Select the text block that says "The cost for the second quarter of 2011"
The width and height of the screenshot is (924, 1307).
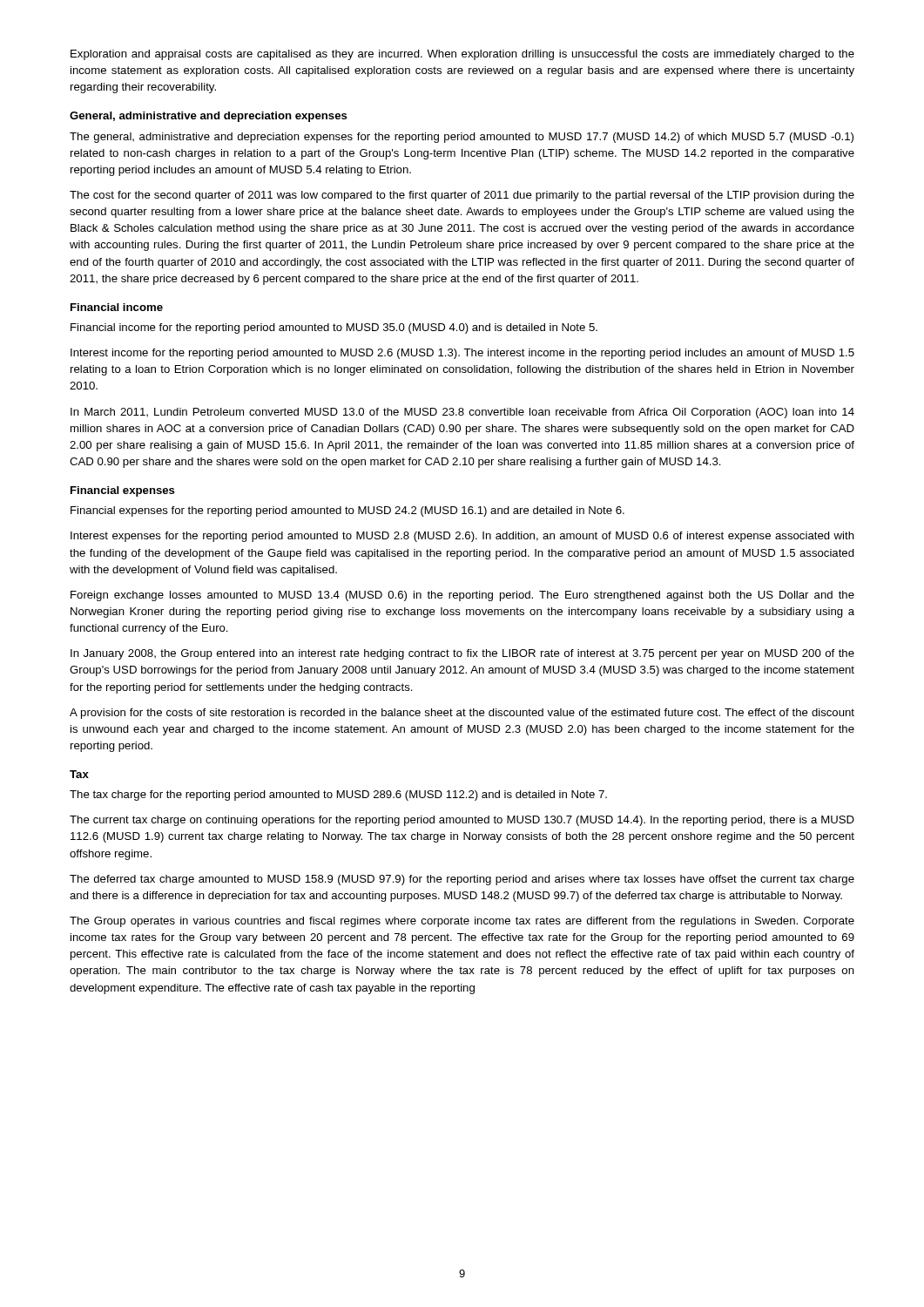[462, 237]
